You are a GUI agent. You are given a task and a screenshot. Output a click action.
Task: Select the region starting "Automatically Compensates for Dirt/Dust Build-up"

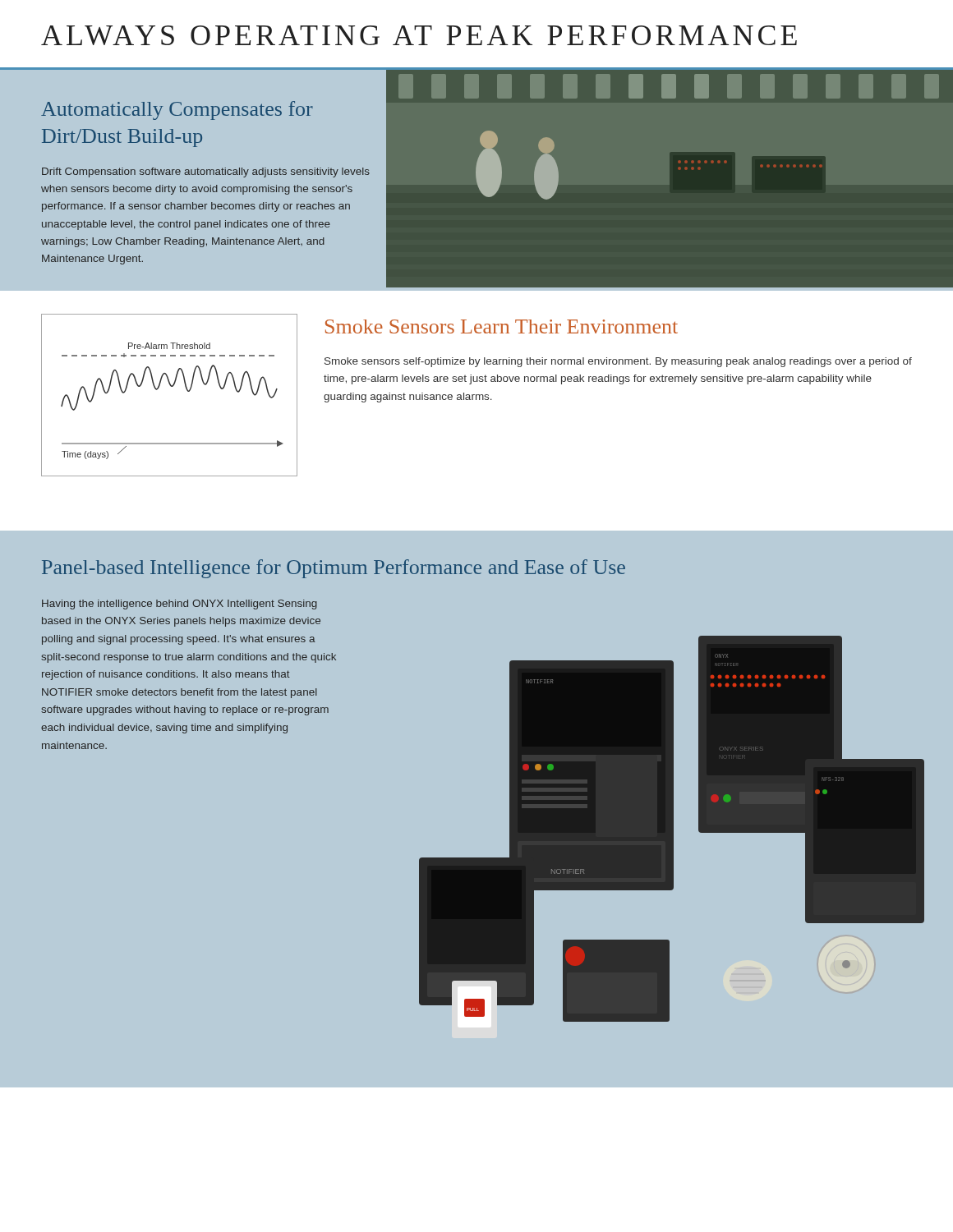(214, 193)
